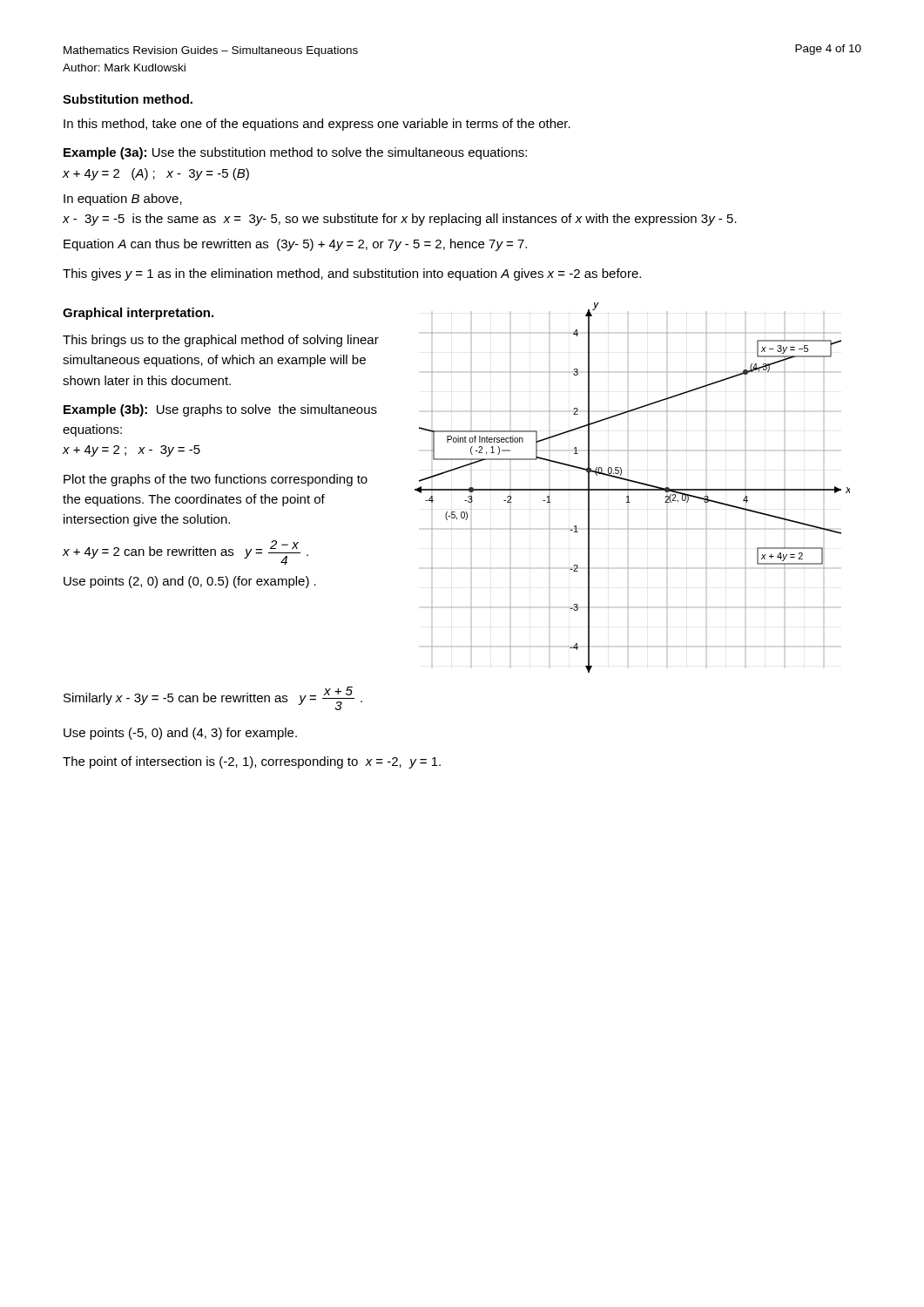Locate the block starting "Graphical interpretation."
Screen dimensions: 1307x924
click(139, 312)
